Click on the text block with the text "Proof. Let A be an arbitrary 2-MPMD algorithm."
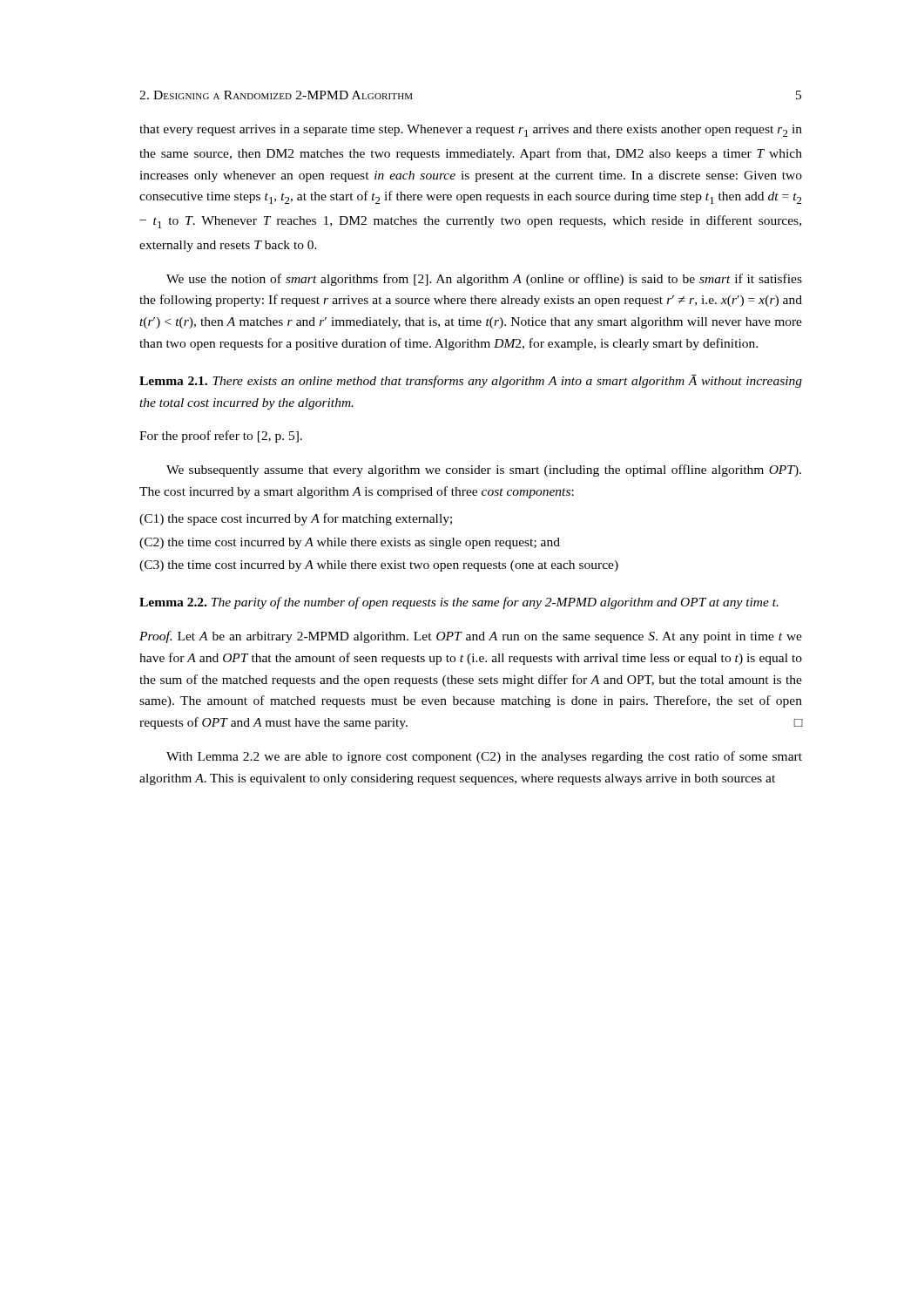The height and width of the screenshot is (1307, 924). (x=471, y=680)
